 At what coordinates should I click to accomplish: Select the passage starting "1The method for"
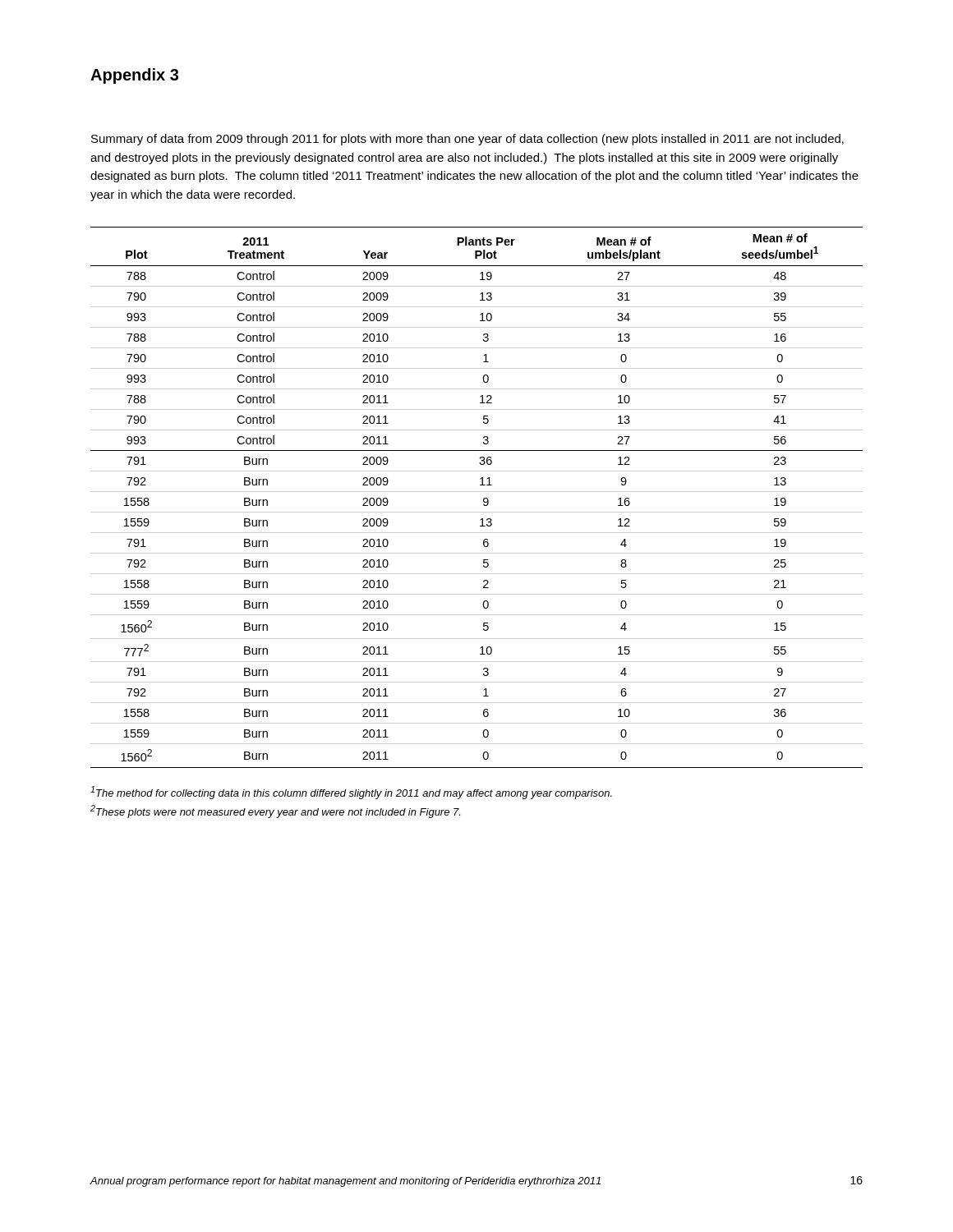click(x=352, y=802)
